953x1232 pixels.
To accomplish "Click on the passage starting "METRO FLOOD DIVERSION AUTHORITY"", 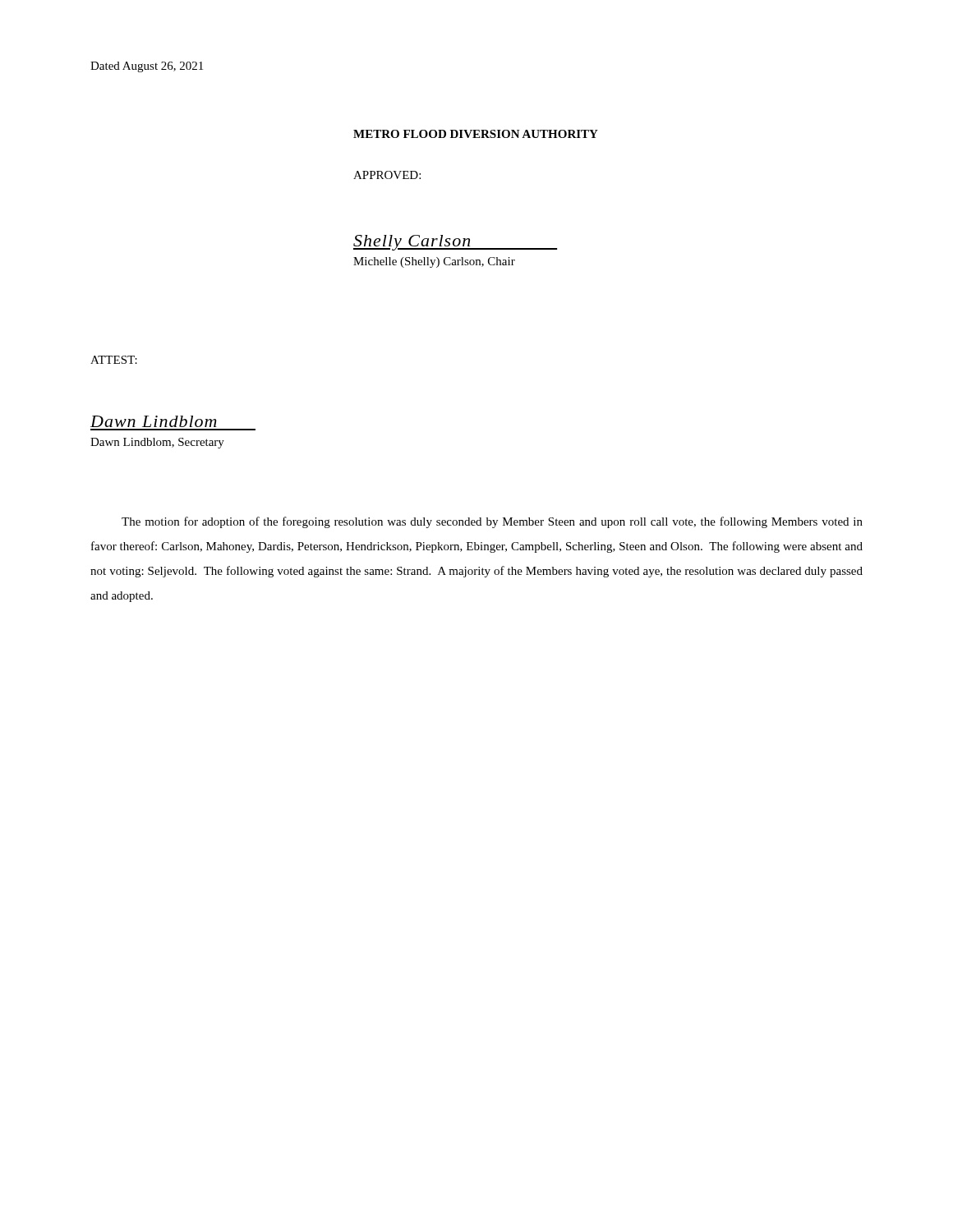I will pyautogui.click(x=476, y=134).
